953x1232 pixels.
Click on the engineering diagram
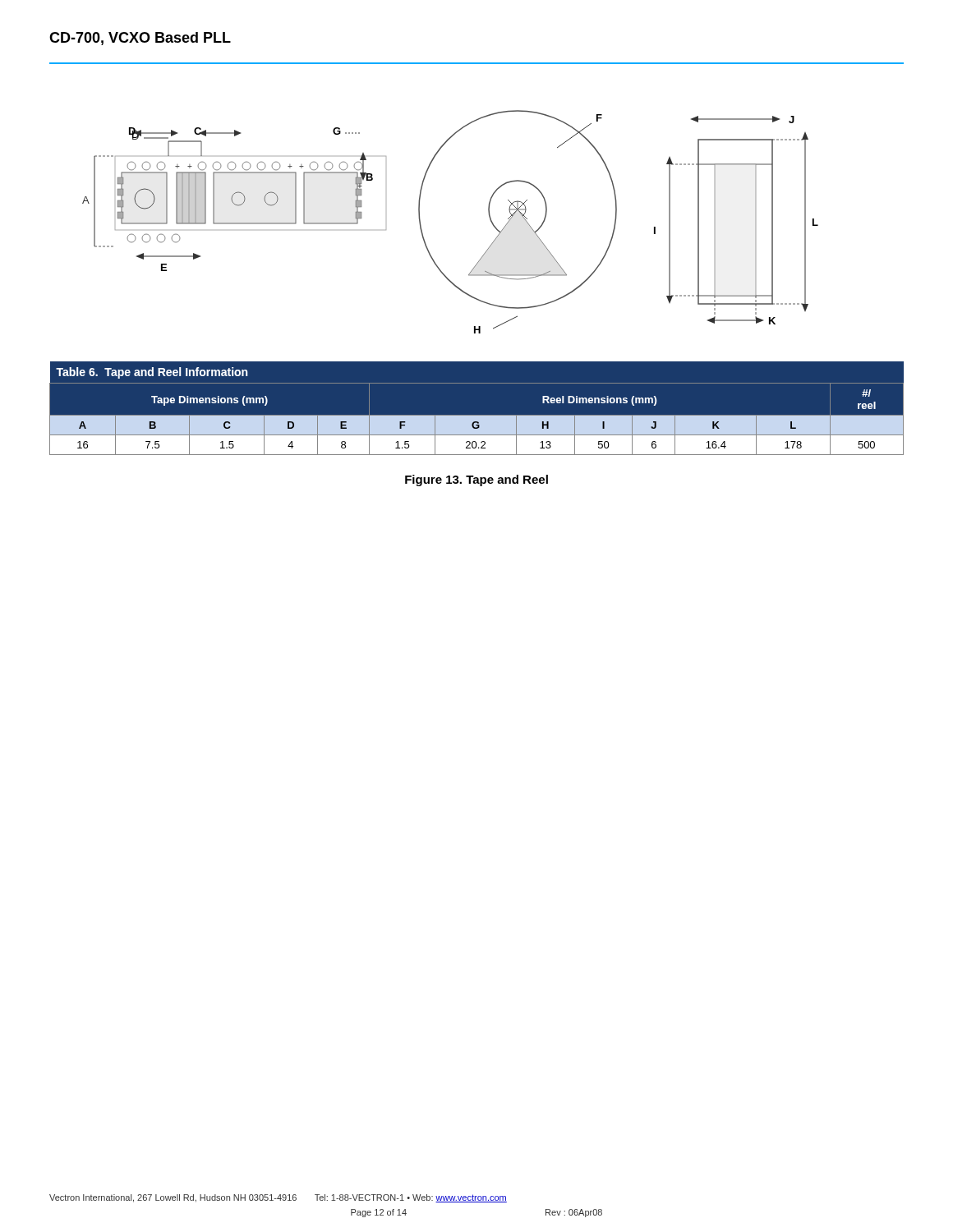click(476, 209)
